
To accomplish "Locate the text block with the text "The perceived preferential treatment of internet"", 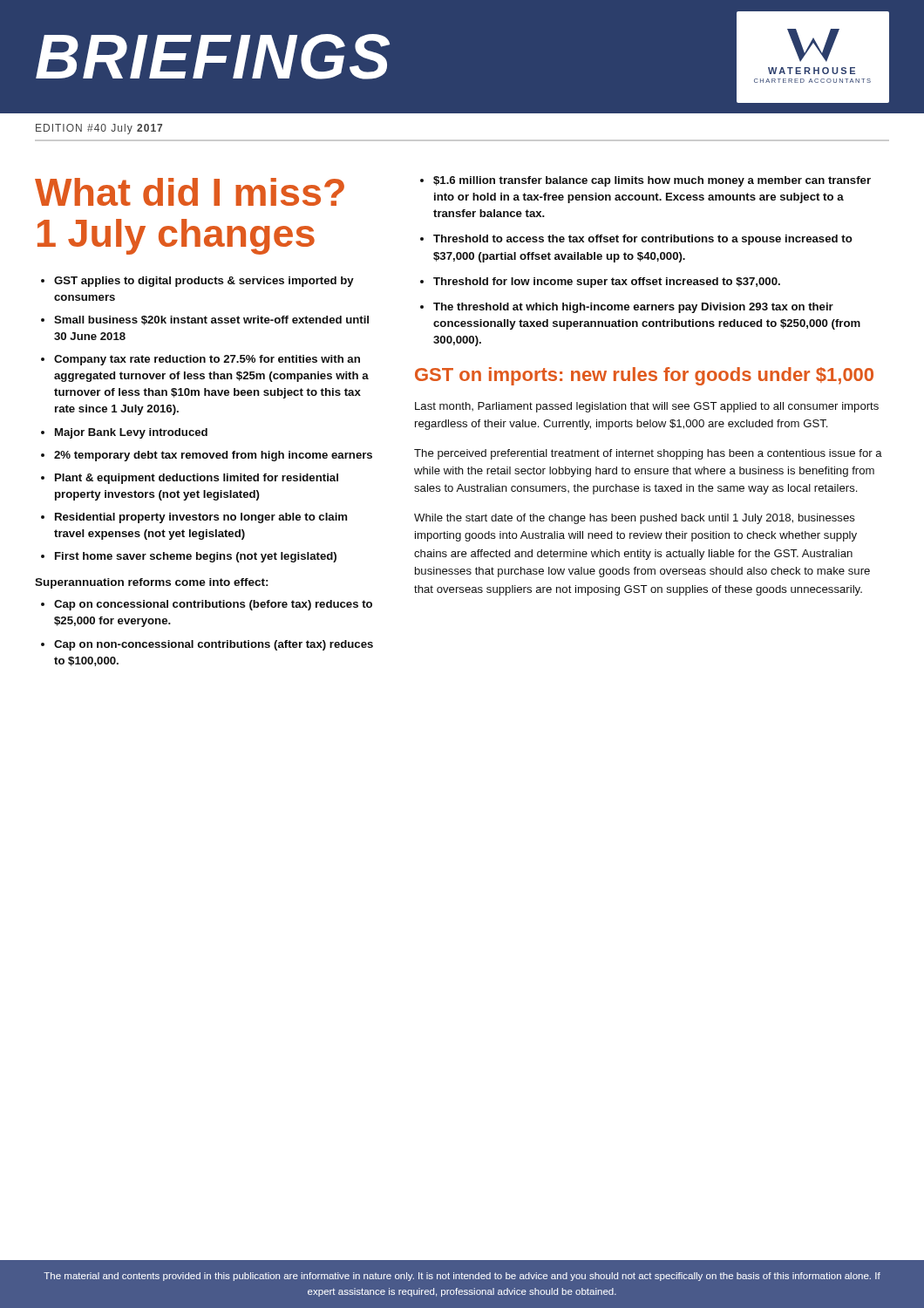I will coord(648,470).
